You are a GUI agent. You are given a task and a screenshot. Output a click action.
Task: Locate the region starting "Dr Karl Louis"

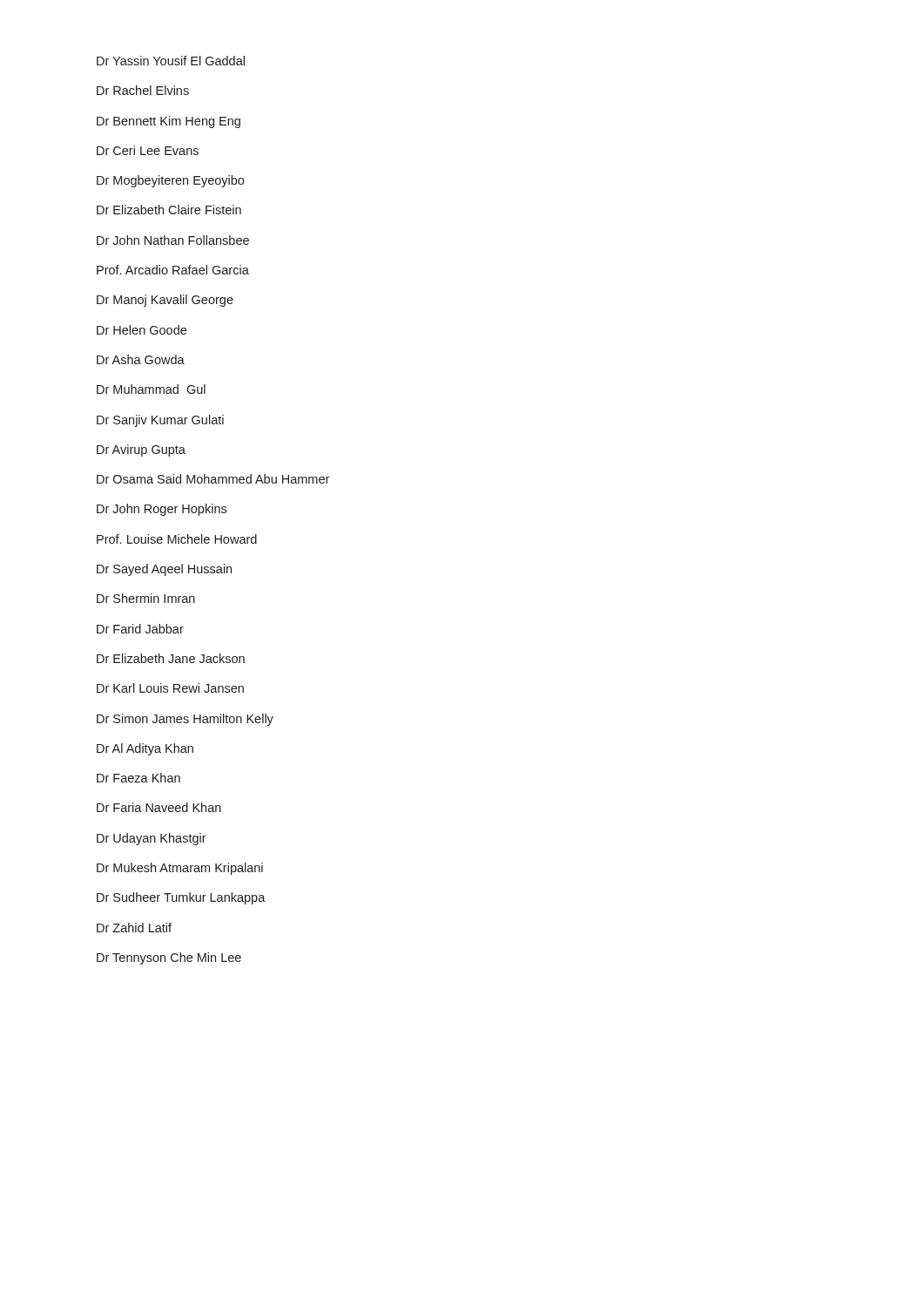click(170, 689)
